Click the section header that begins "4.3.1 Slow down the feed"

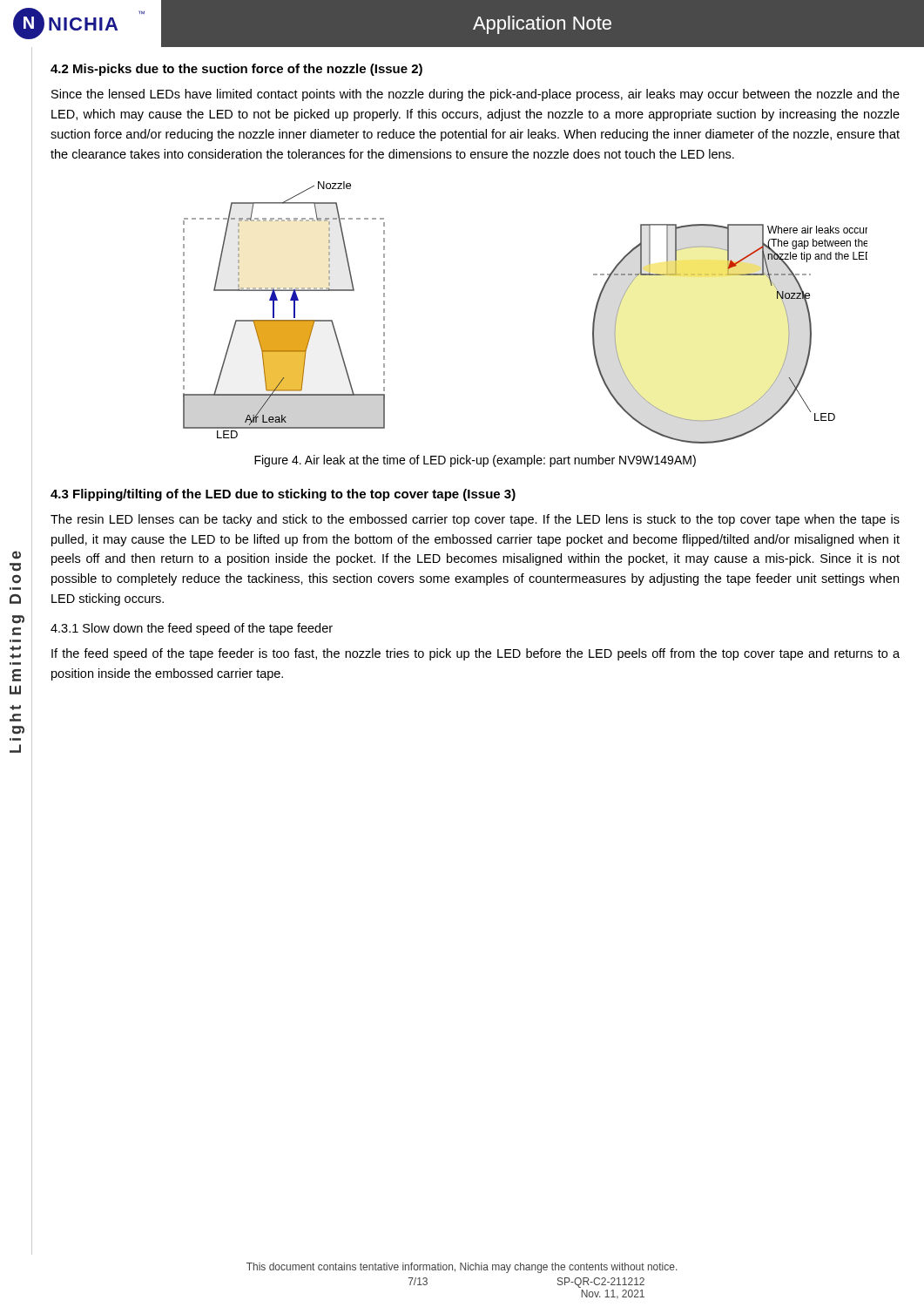point(192,628)
